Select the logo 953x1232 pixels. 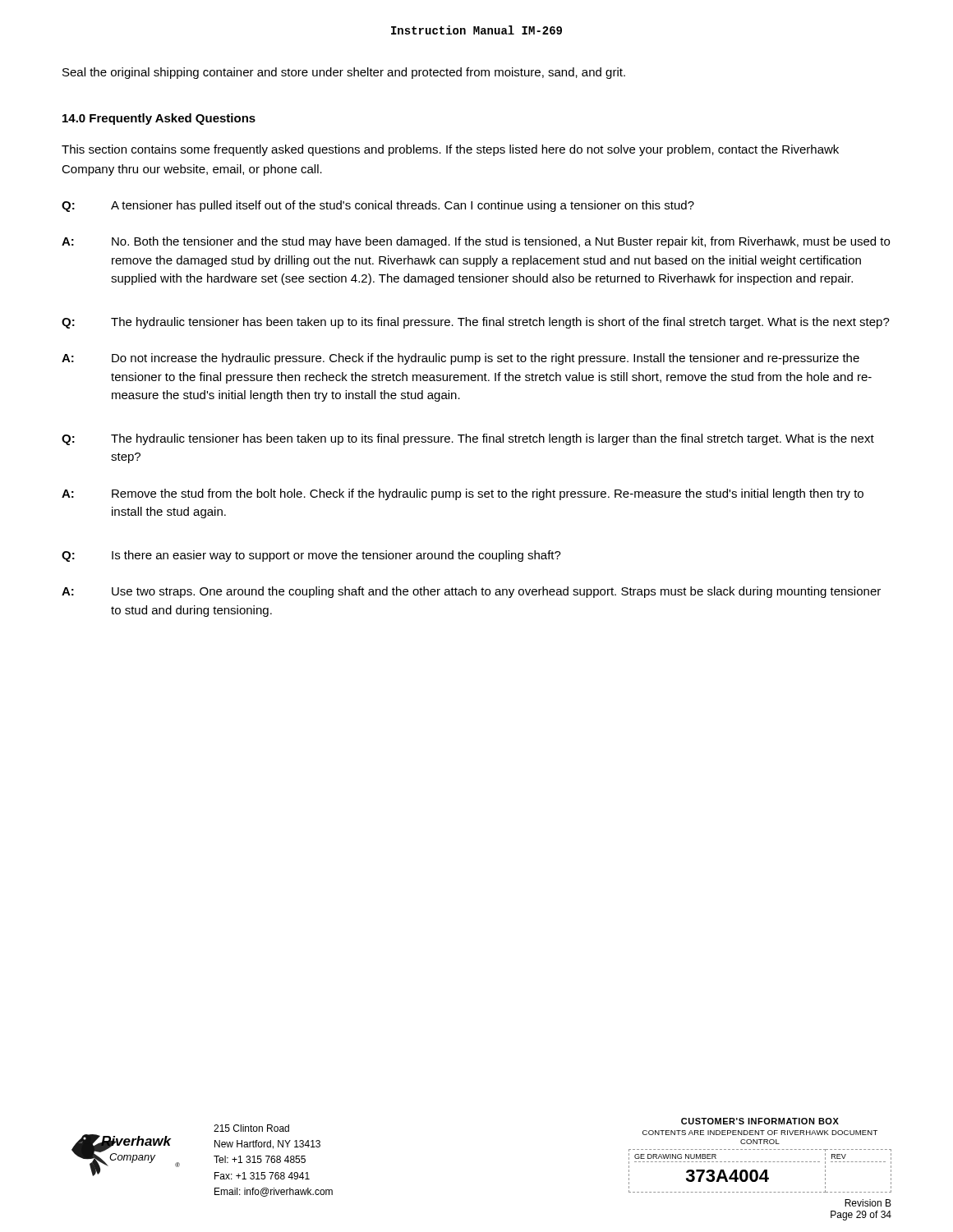click(x=129, y=1149)
